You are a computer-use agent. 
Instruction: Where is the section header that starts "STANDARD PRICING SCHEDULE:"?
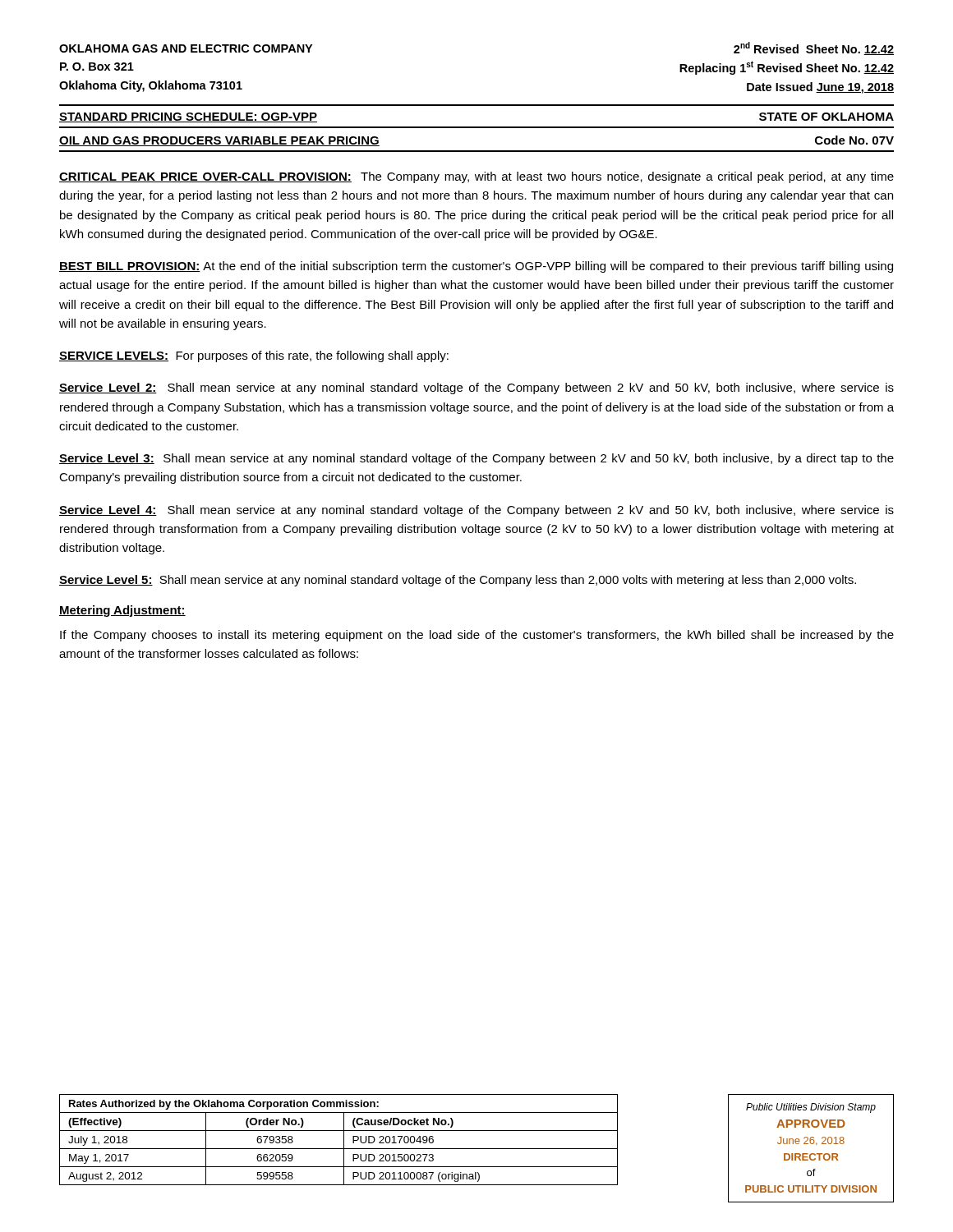pyautogui.click(x=476, y=116)
